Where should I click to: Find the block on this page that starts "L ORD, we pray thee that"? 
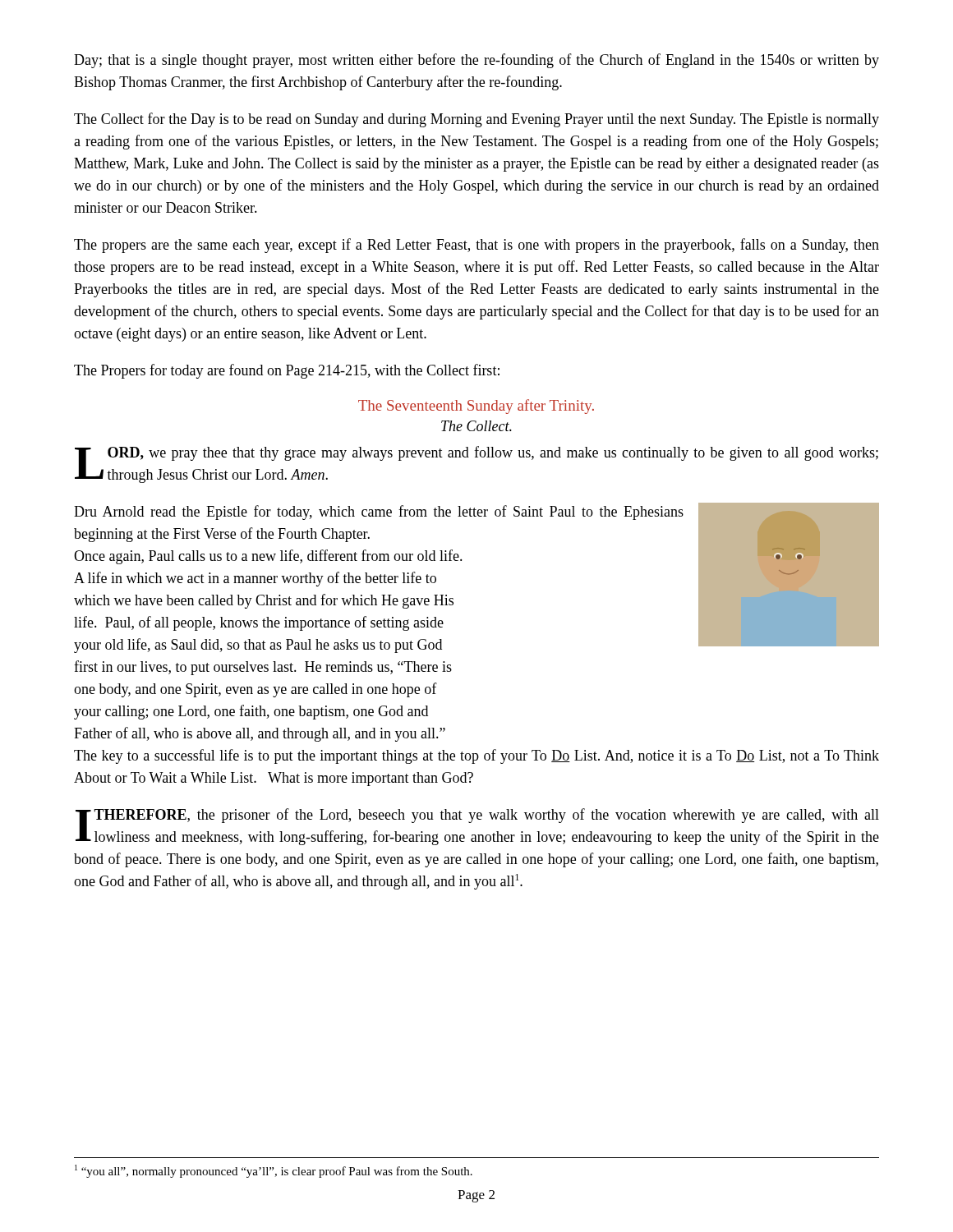click(x=476, y=464)
